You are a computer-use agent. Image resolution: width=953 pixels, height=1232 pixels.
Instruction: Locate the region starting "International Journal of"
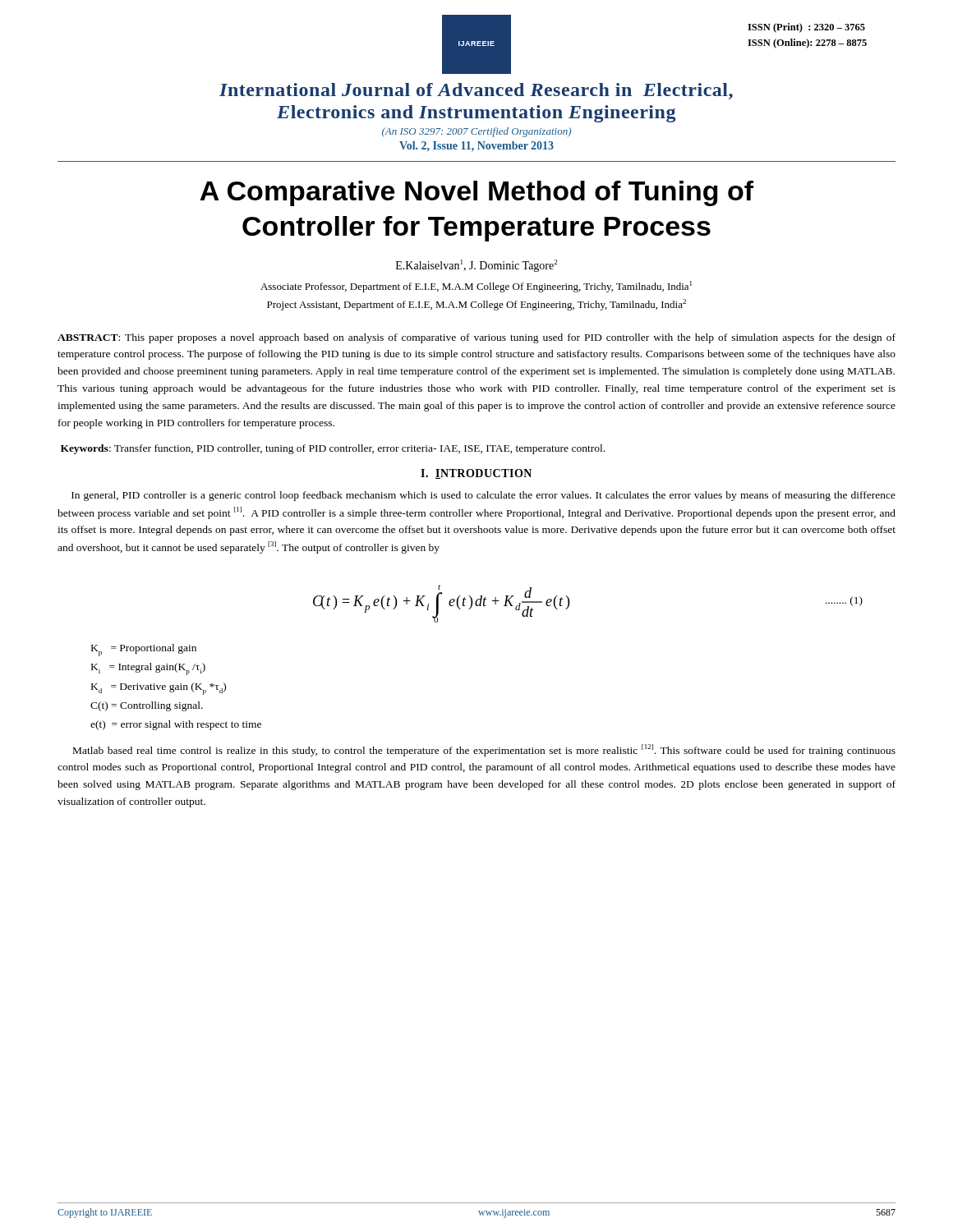click(476, 101)
